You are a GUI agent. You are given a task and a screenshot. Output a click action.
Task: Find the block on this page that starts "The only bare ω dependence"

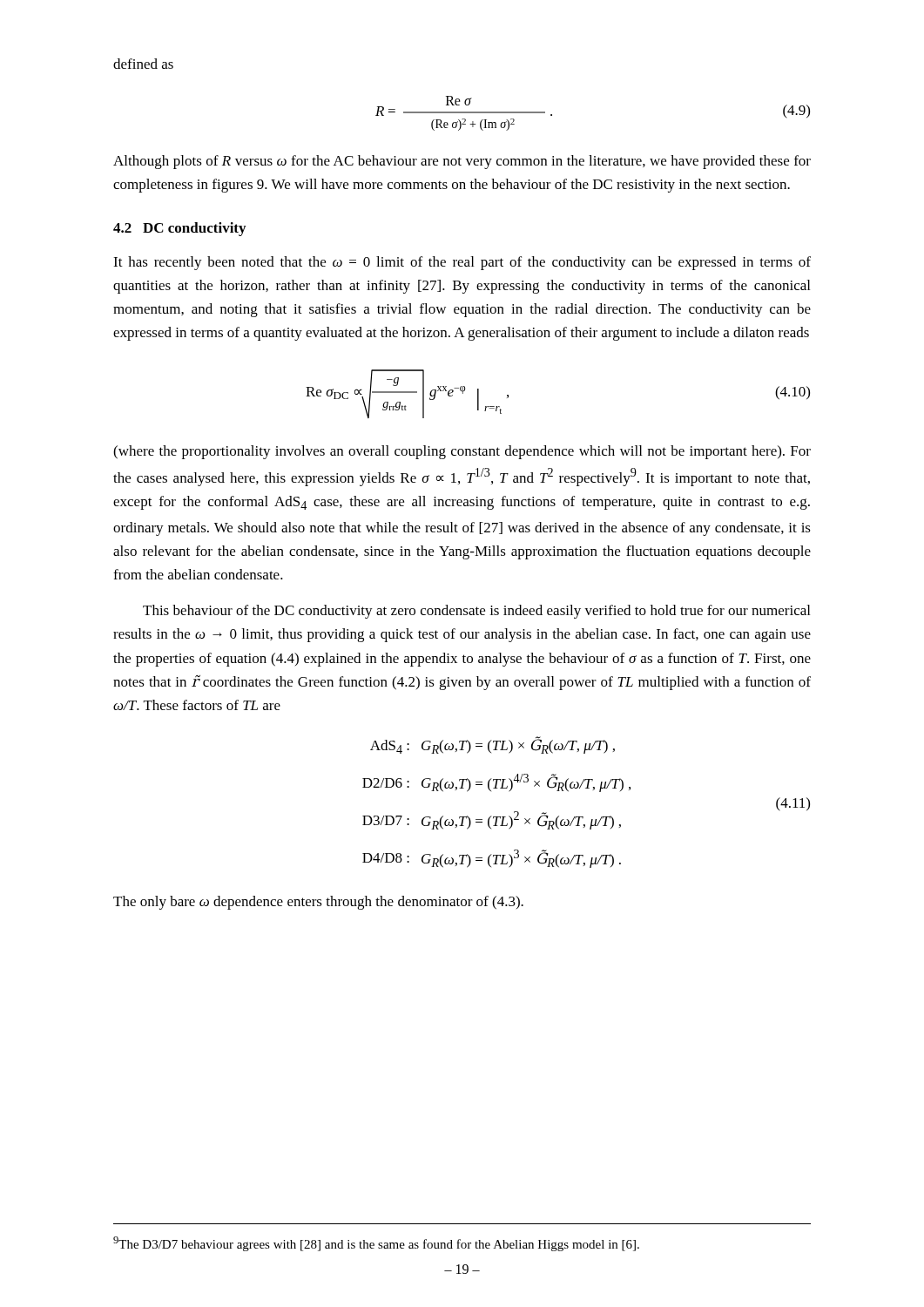pyautogui.click(x=319, y=901)
